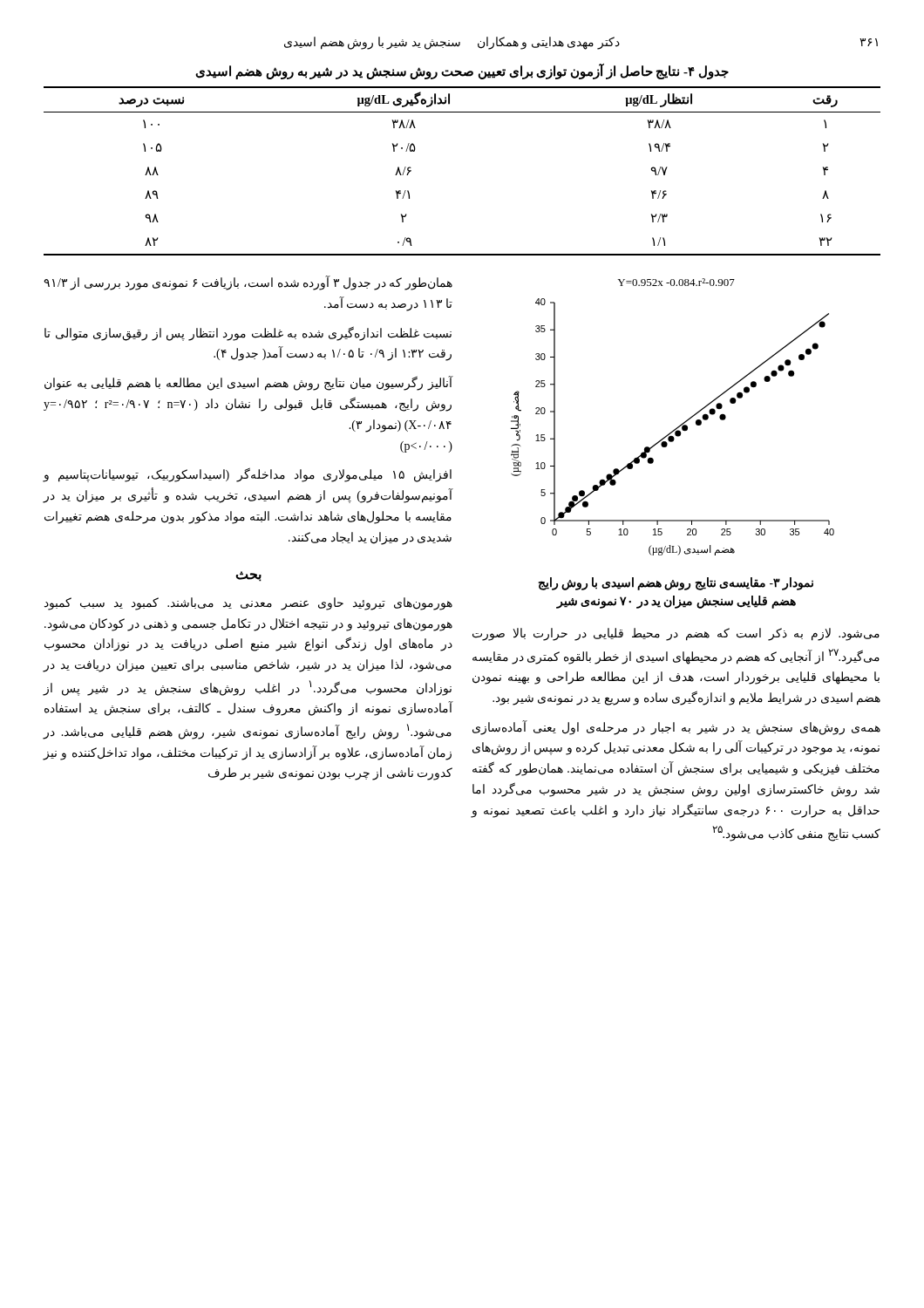The width and height of the screenshot is (924, 1308).
Task: Click on the text block that reads "آنالیز رگرسیون میان"
Action: point(248,415)
